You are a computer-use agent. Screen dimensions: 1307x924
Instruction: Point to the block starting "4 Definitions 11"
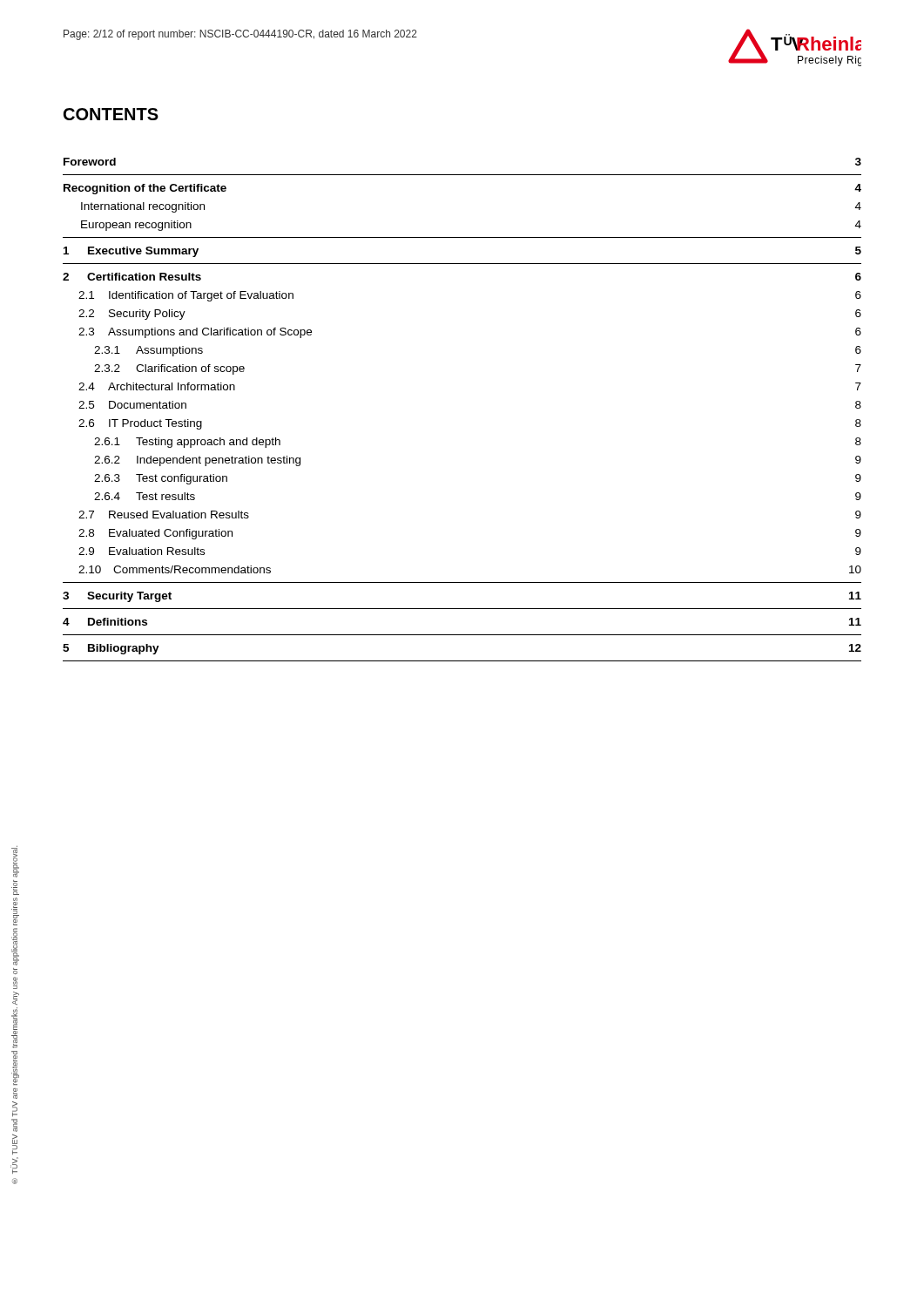coord(462,624)
